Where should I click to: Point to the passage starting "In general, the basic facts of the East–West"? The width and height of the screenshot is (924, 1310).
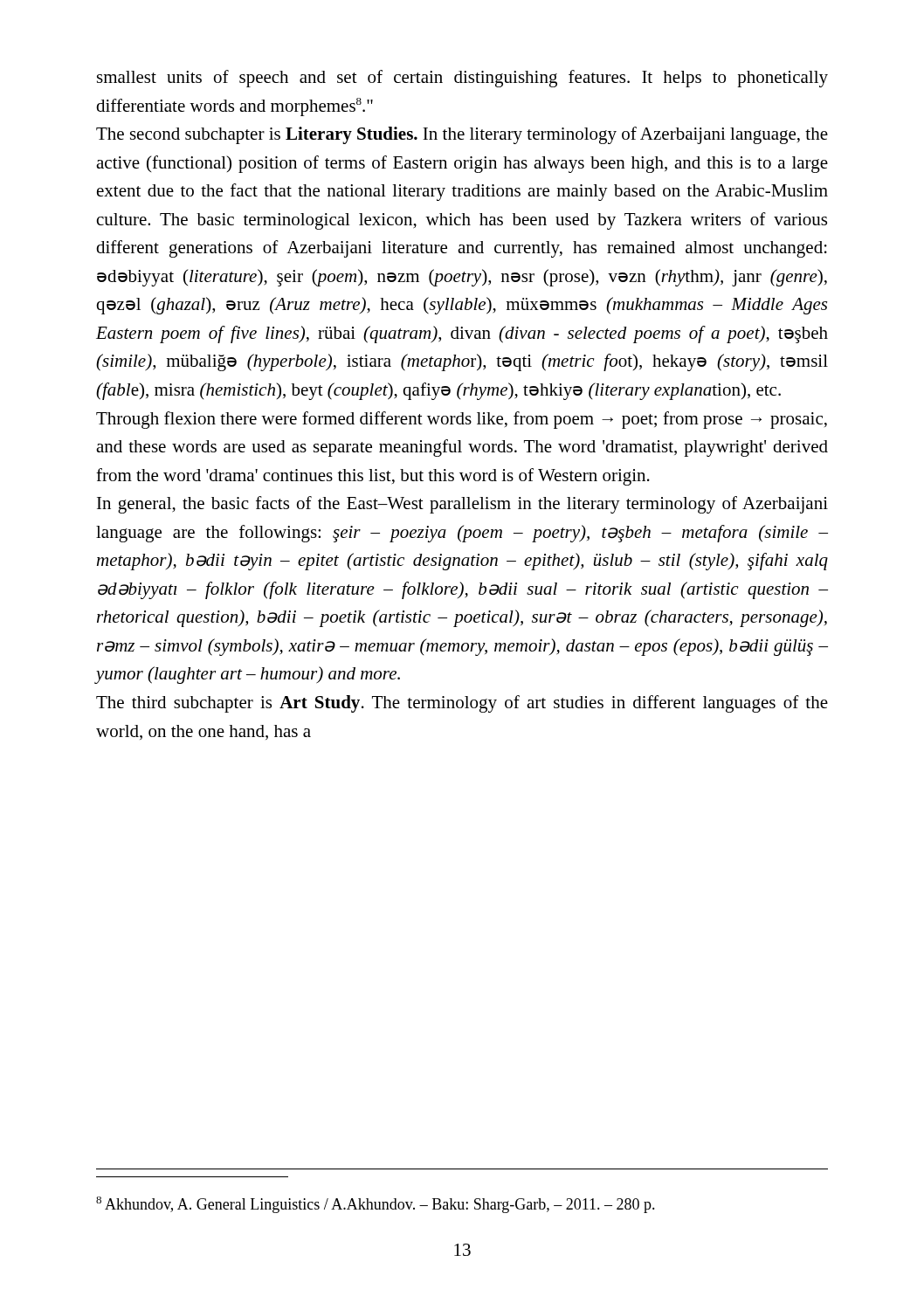pos(462,589)
